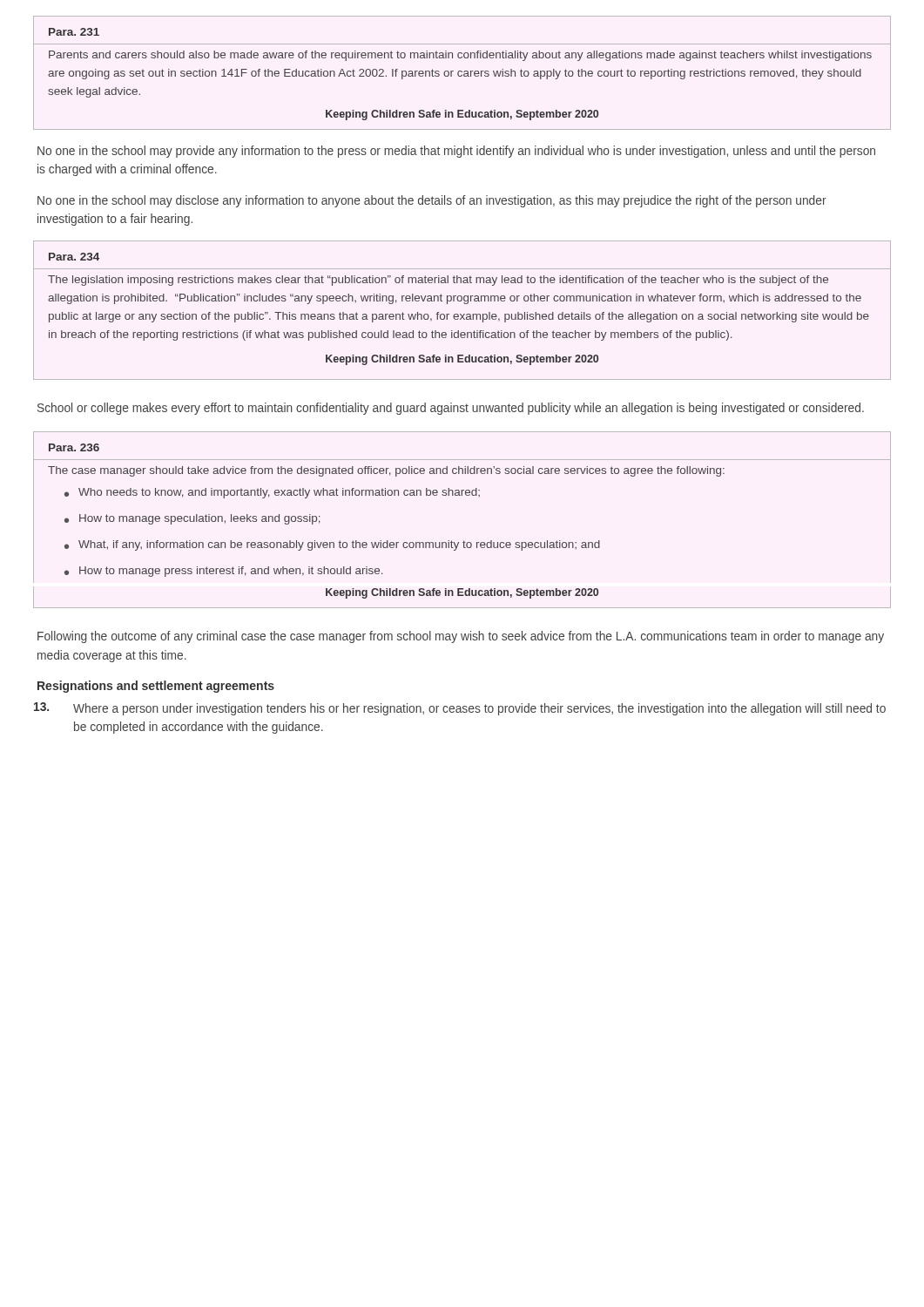Screen dimensions: 1307x924
Task: Find the text block that reads "Following the outcome of any"
Action: pyautogui.click(x=460, y=646)
